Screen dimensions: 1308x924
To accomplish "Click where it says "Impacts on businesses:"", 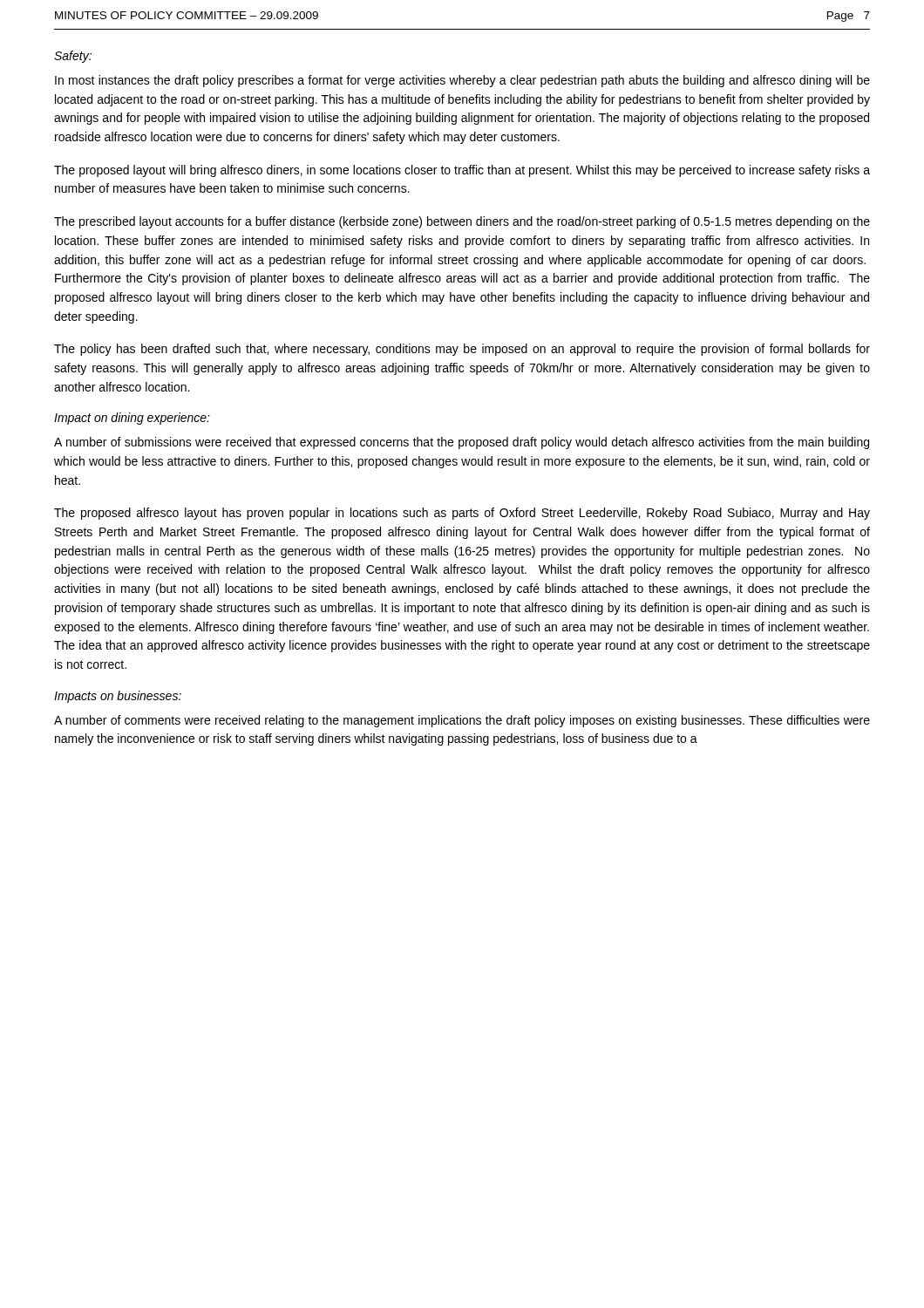I will tap(118, 697).
